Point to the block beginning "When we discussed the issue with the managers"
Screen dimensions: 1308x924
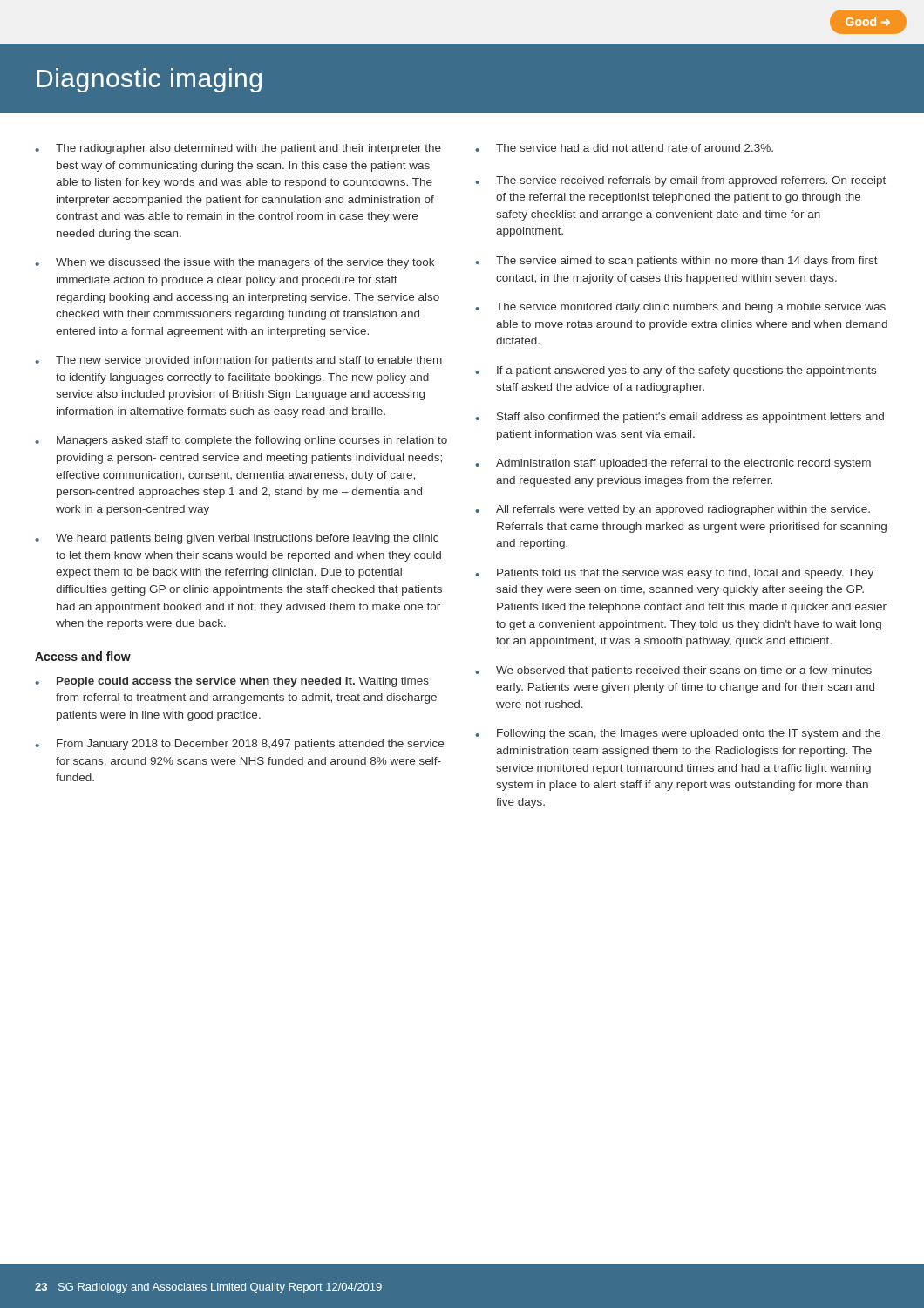tap(242, 297)
